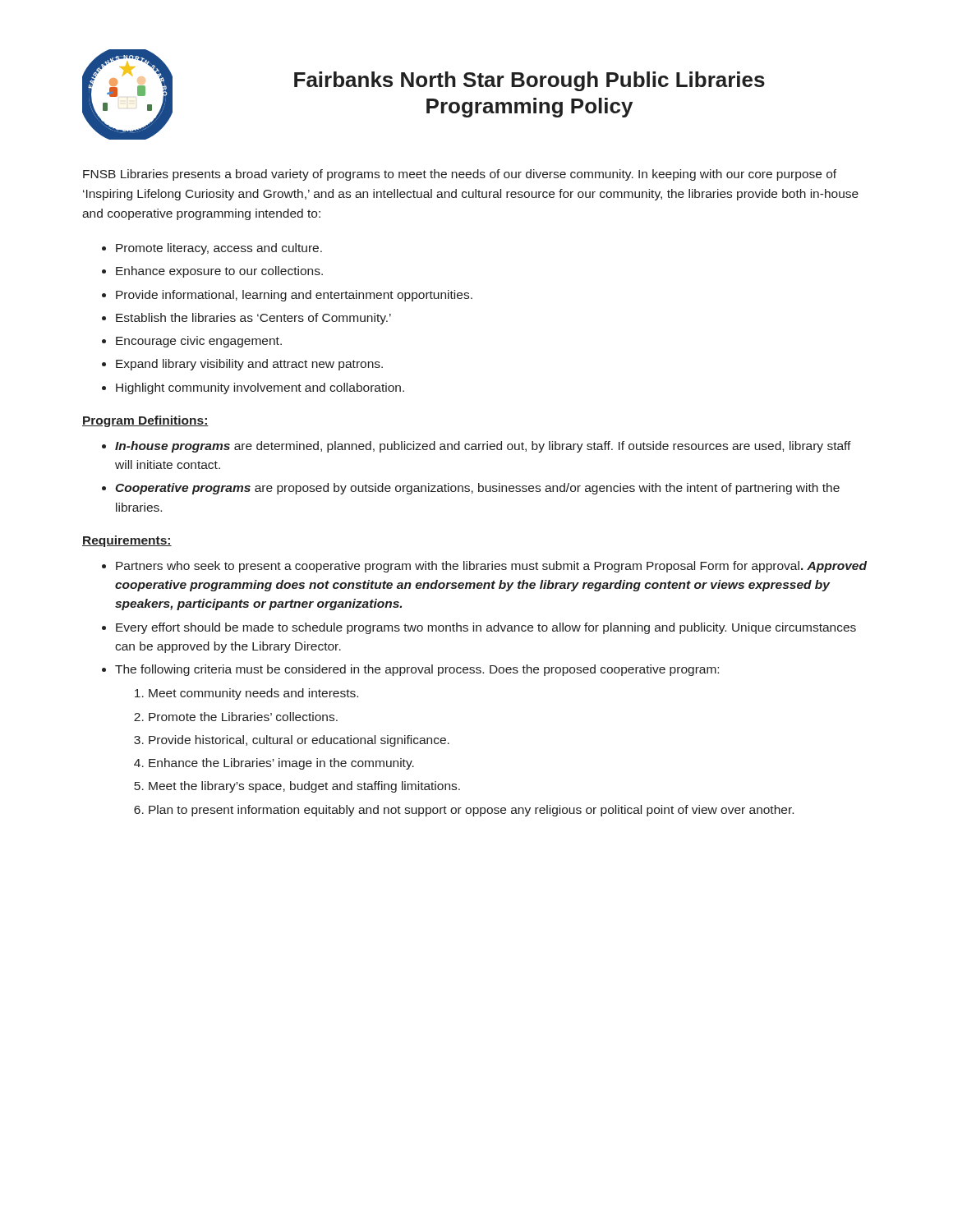Click on the text block starting "Establish the libraries as ‘Centers"
This screenshot has width=953, height=1232.
point(253,317)
